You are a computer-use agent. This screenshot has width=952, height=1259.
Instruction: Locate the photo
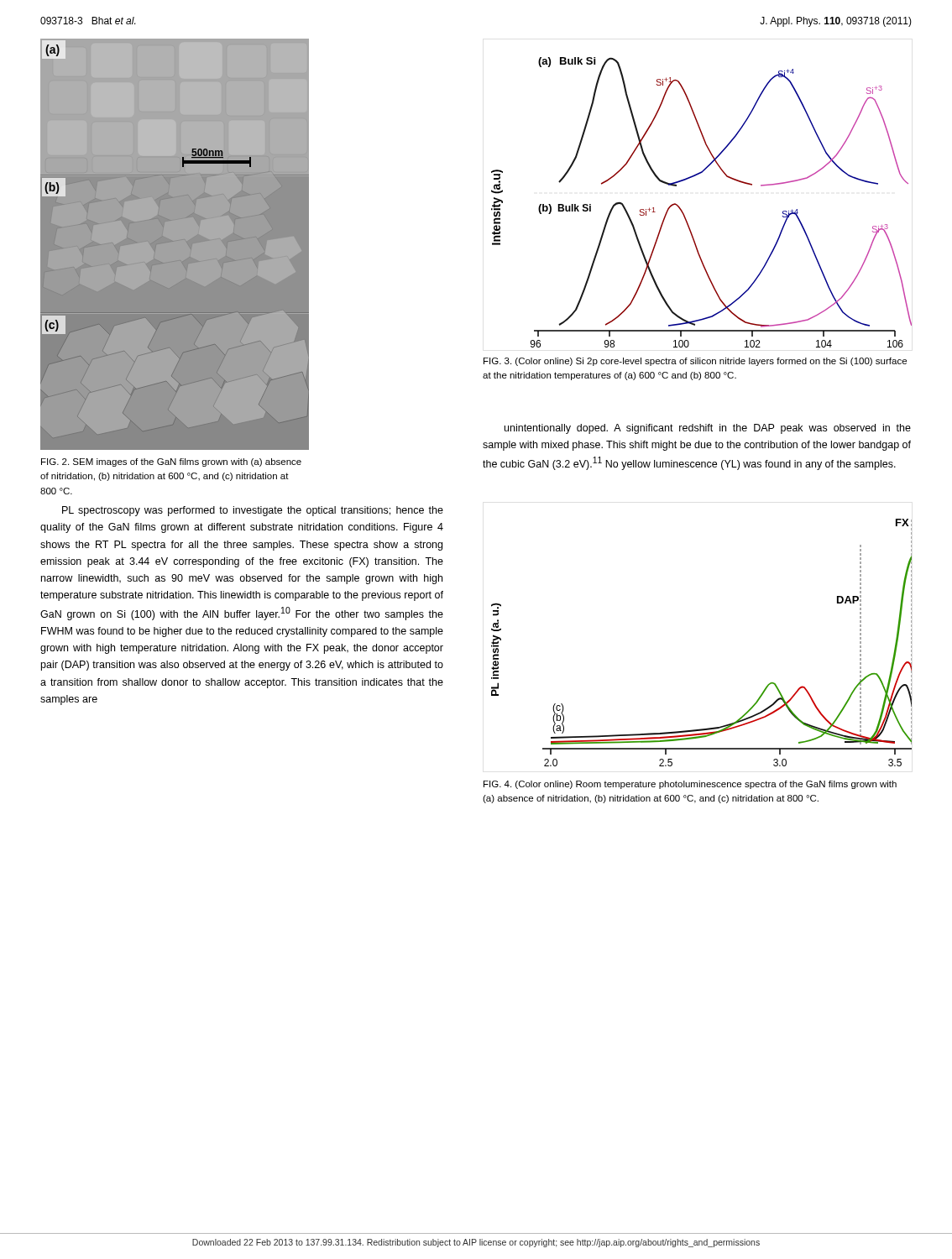(175, 244)
